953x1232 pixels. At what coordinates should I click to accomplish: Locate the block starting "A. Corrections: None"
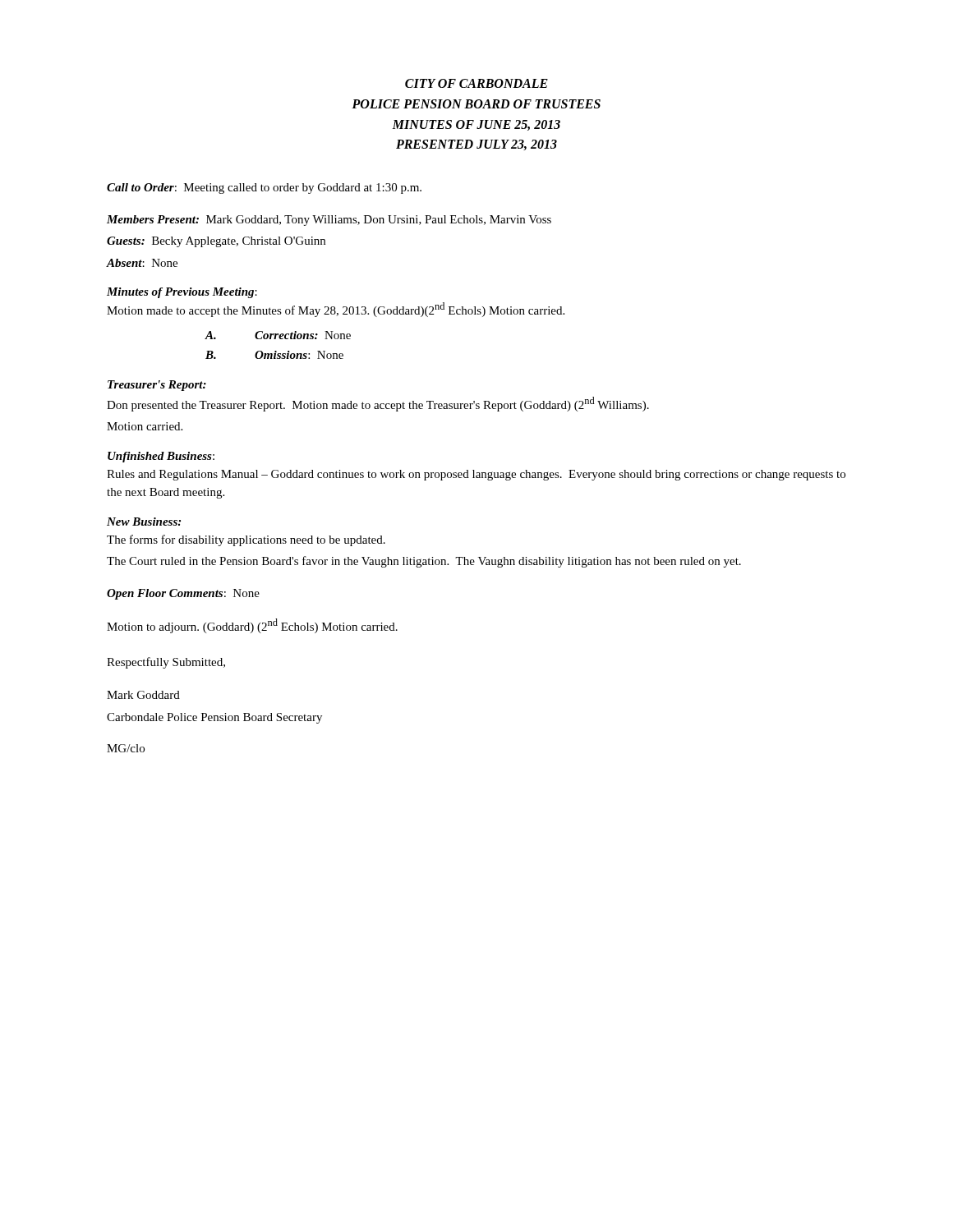pos(278,335)
